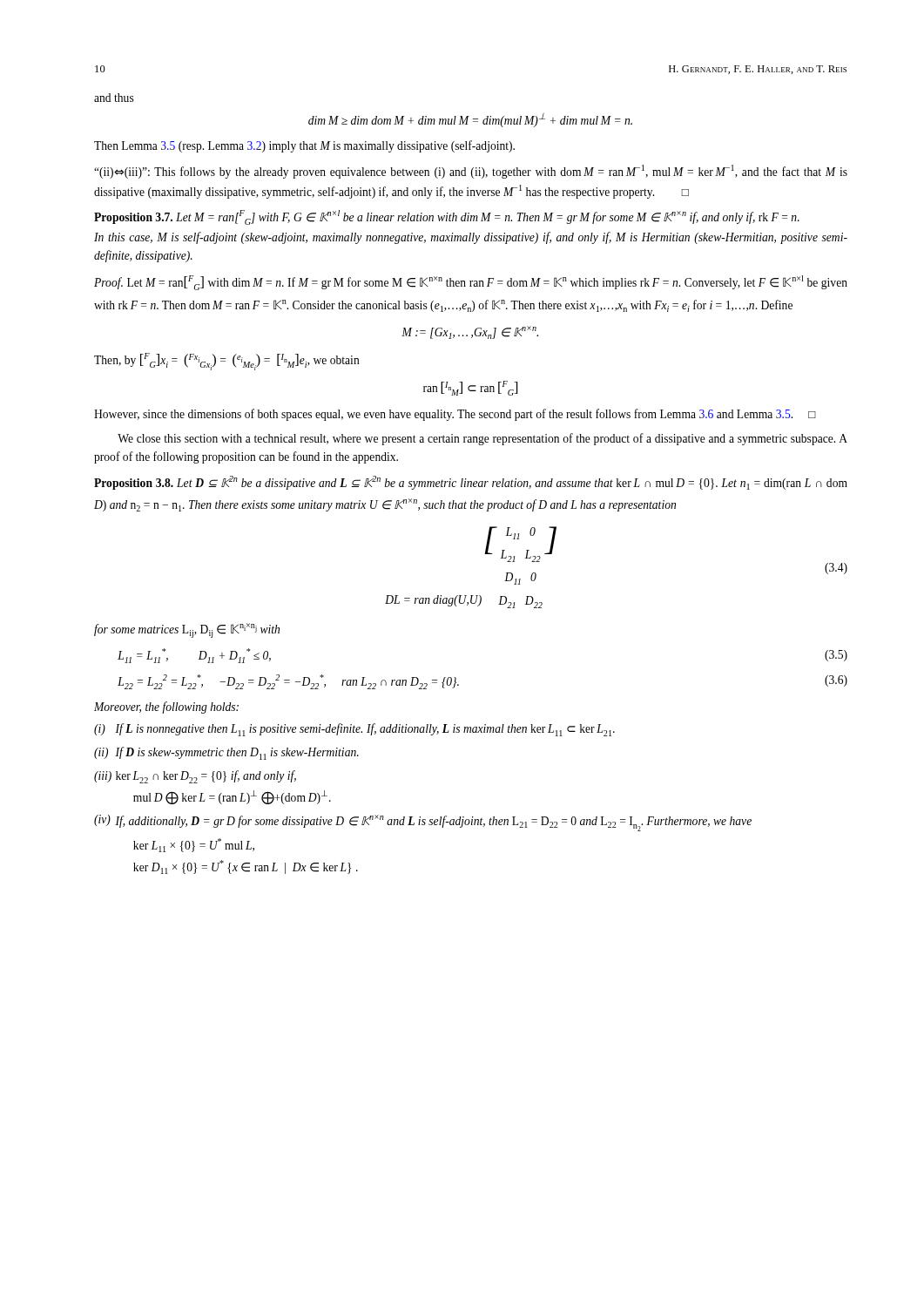
Task: Select the region starting "DL = ran diag(U,U) [ L11 0"
Action: click(511, 556)
